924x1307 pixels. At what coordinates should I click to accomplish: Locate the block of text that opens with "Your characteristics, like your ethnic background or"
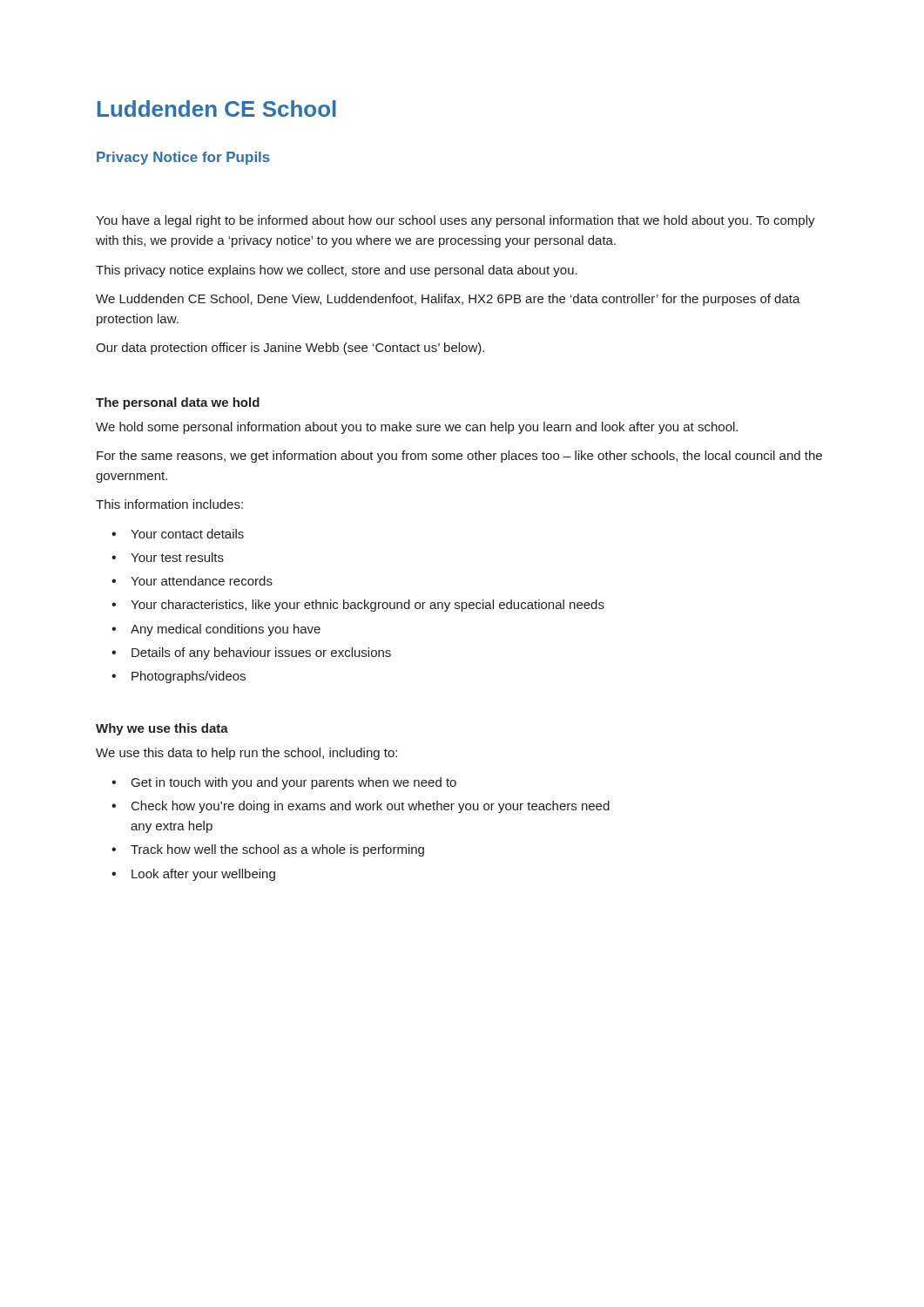[x=367, y=604]
